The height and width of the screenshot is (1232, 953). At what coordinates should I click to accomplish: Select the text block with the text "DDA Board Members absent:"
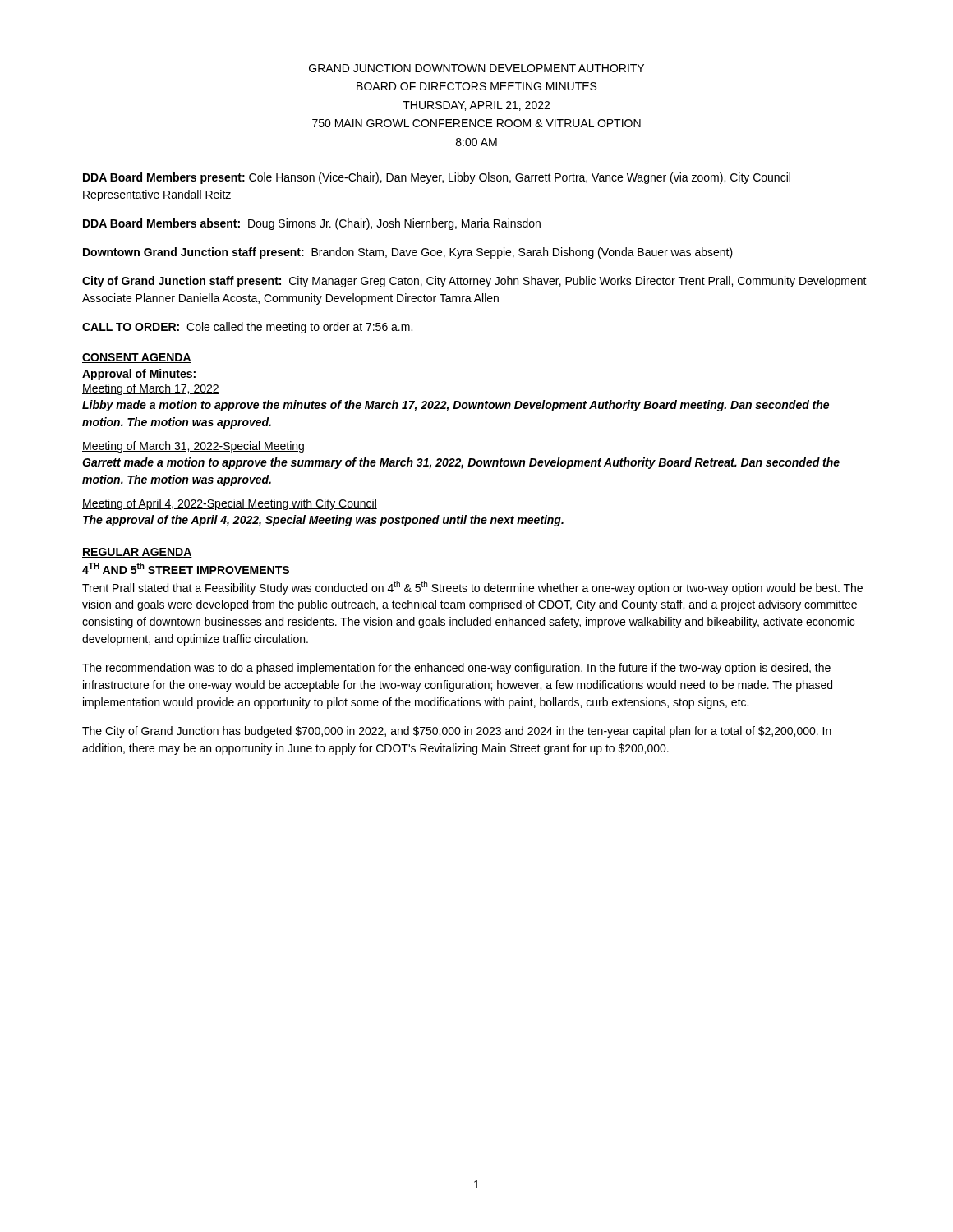312,223
